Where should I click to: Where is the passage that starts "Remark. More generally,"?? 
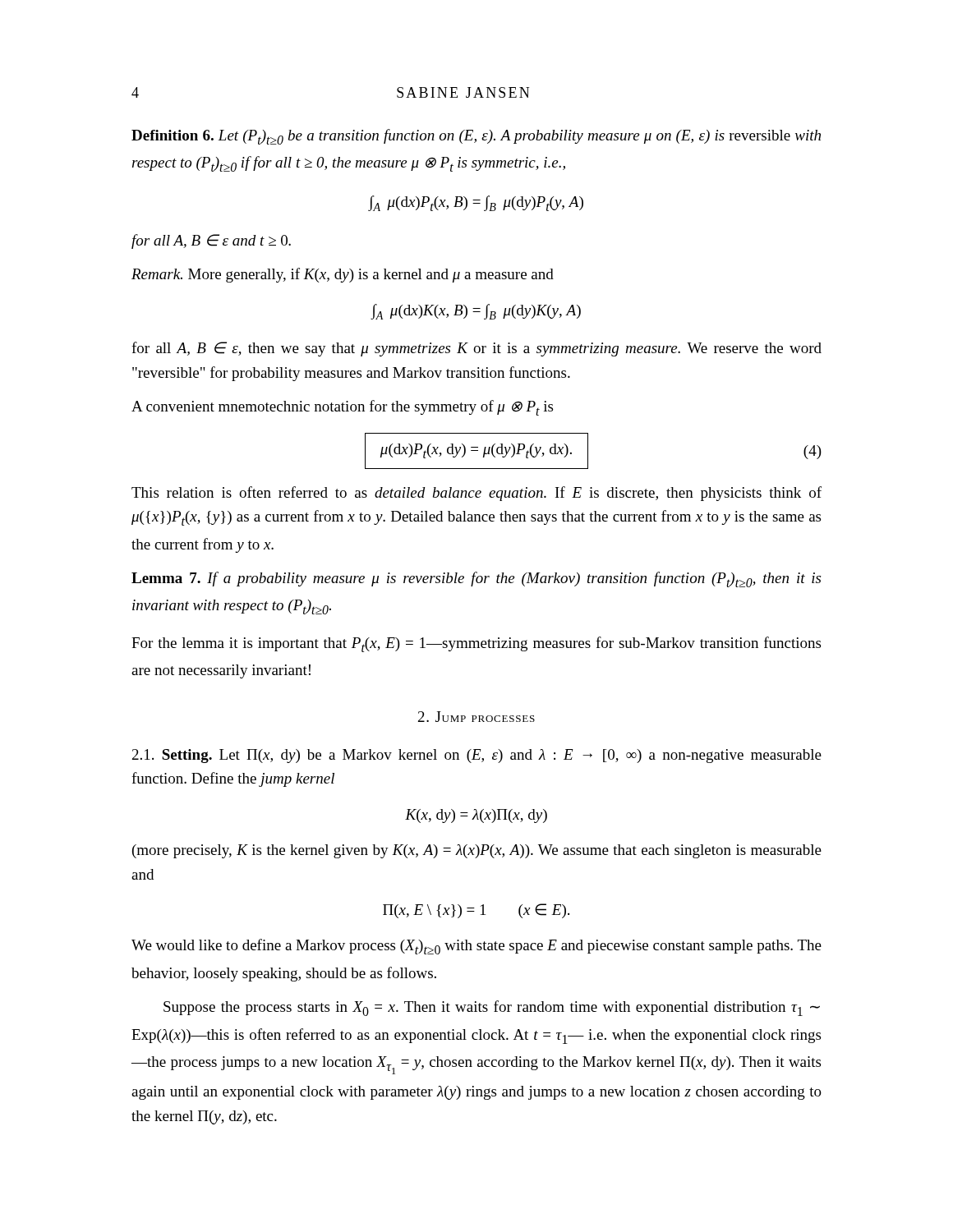tap(476, 274)
